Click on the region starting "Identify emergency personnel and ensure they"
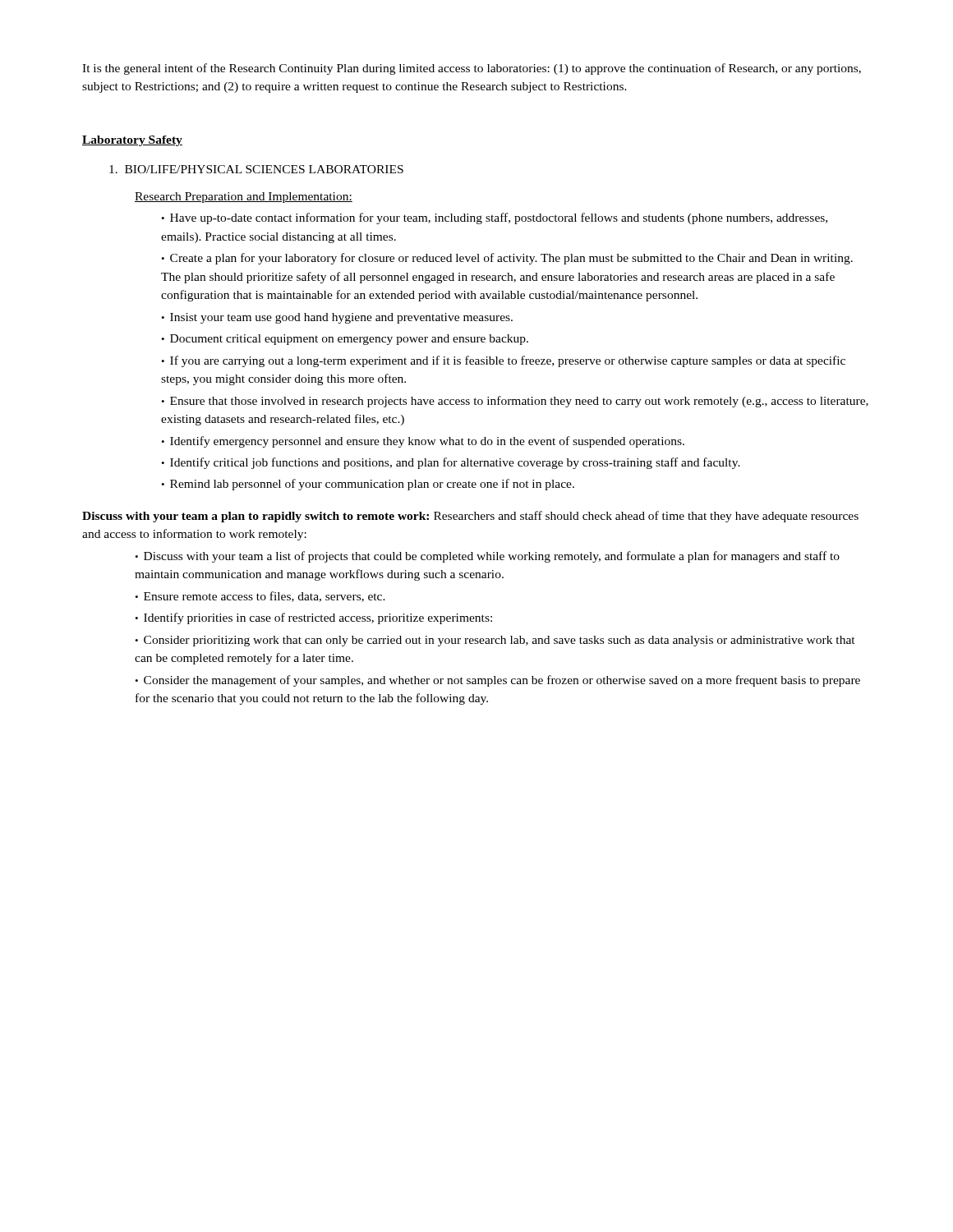The image size is (953, 1232). coord(427,440)
